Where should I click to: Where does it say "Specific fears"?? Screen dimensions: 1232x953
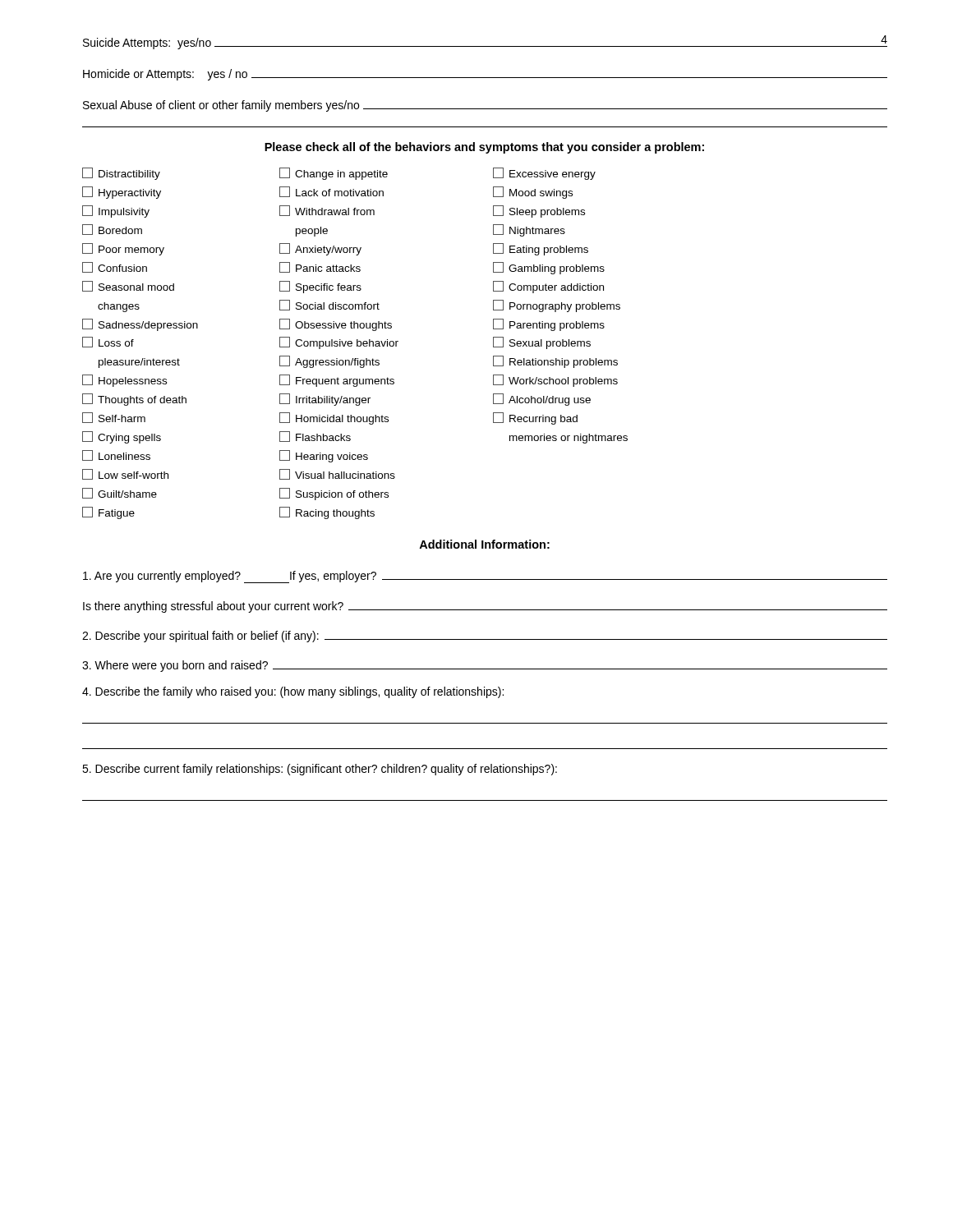pos(320,288)
